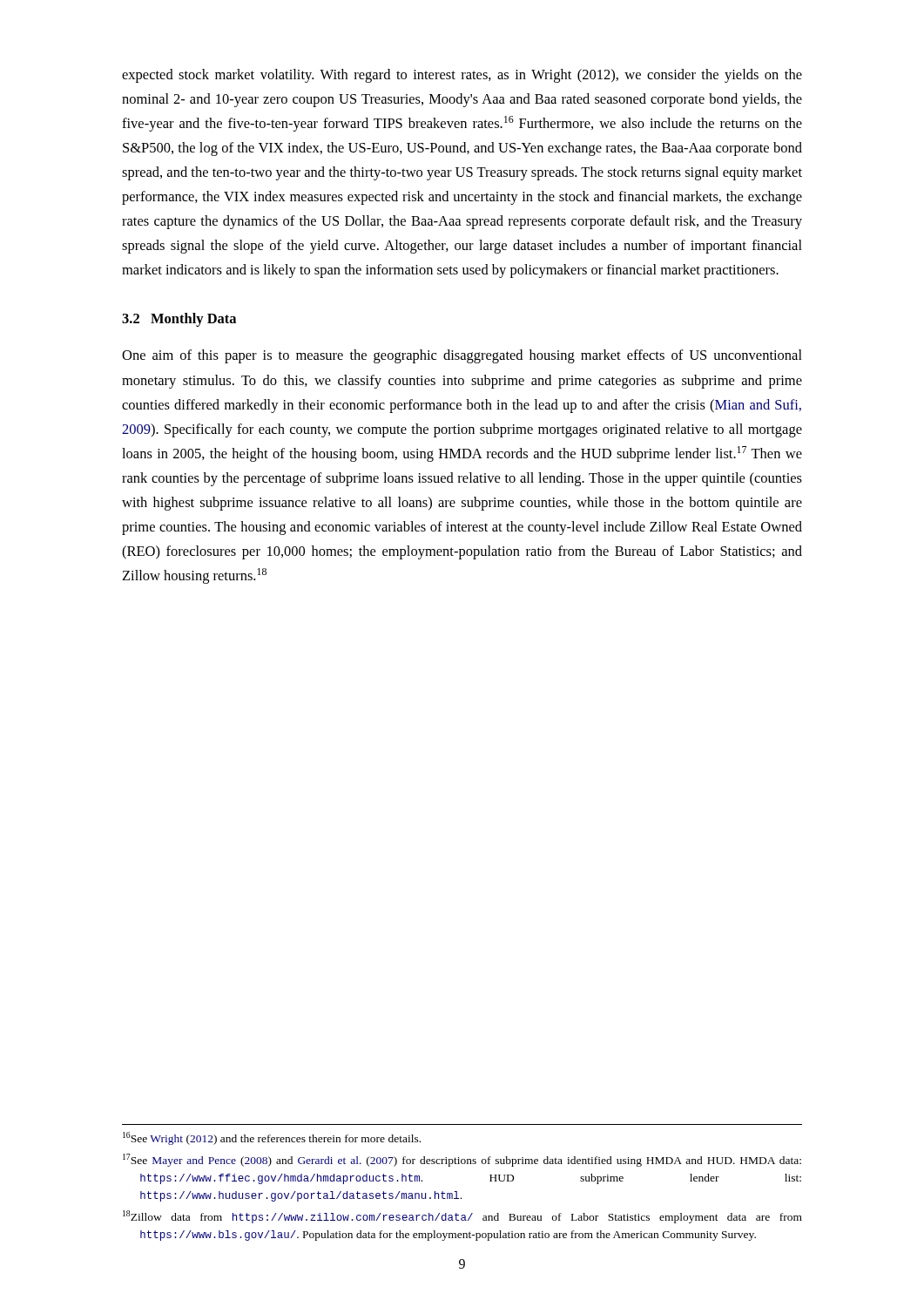Screen dimensions: 1307x924
Task: Find the section header
Action: point(179,319)
